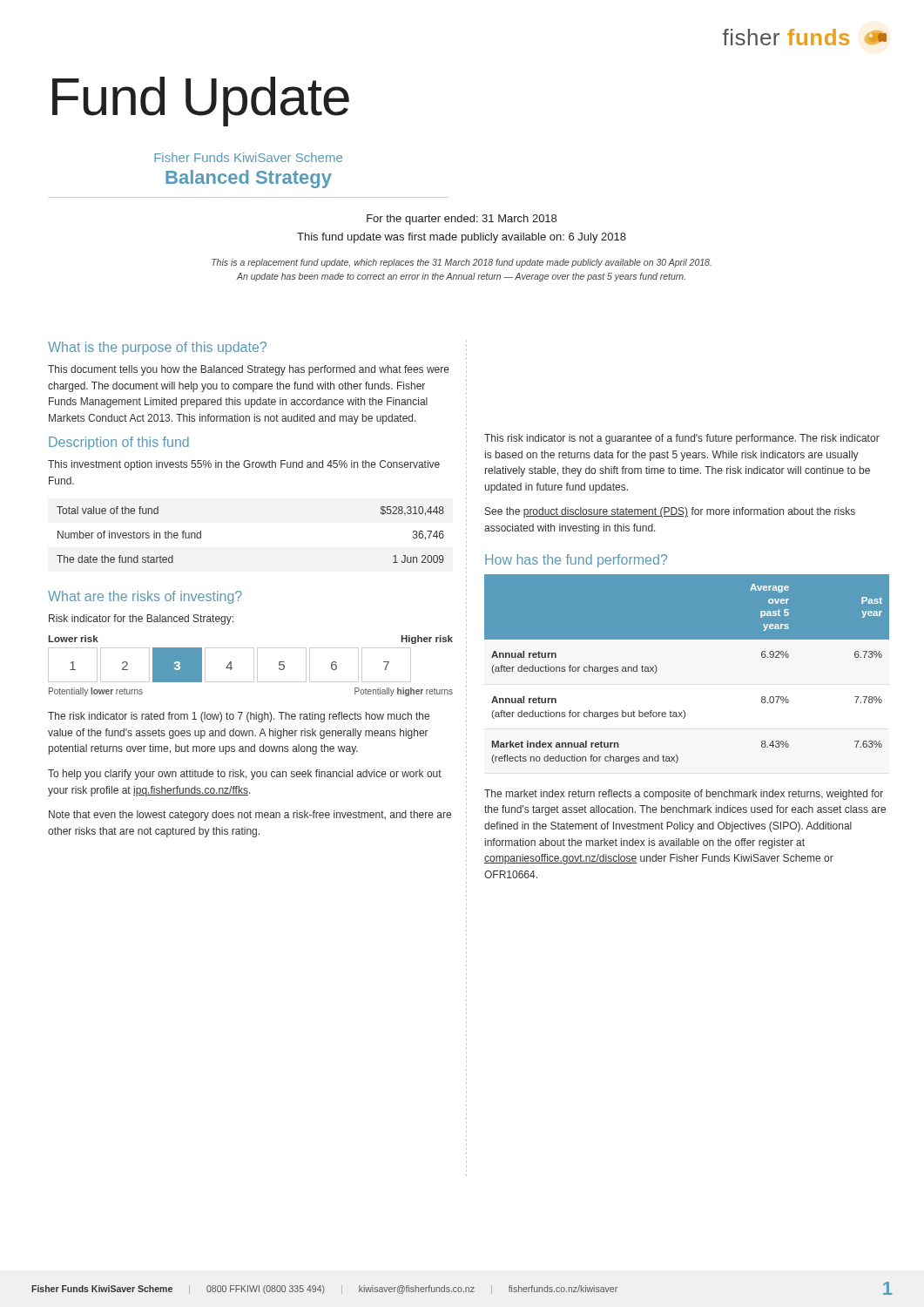Locate the infographic
The width and height of the screenshot is (924, 1307).
pyautogui.click(x=250, y=665)
